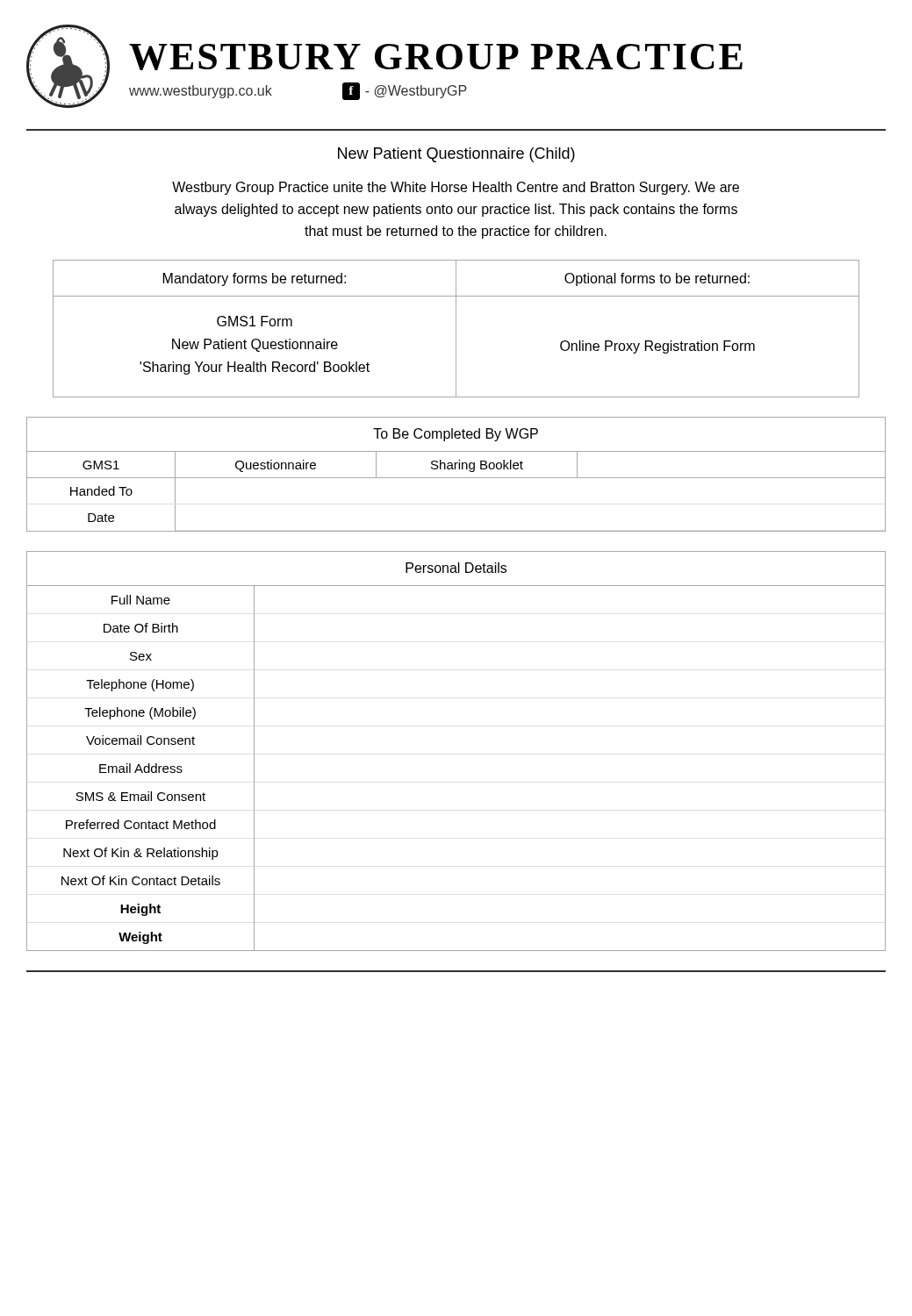Point to the text block starting "WESTBURY GROUP PRACTICE"
Viewport: 912px width, 1316px height.
438,57
